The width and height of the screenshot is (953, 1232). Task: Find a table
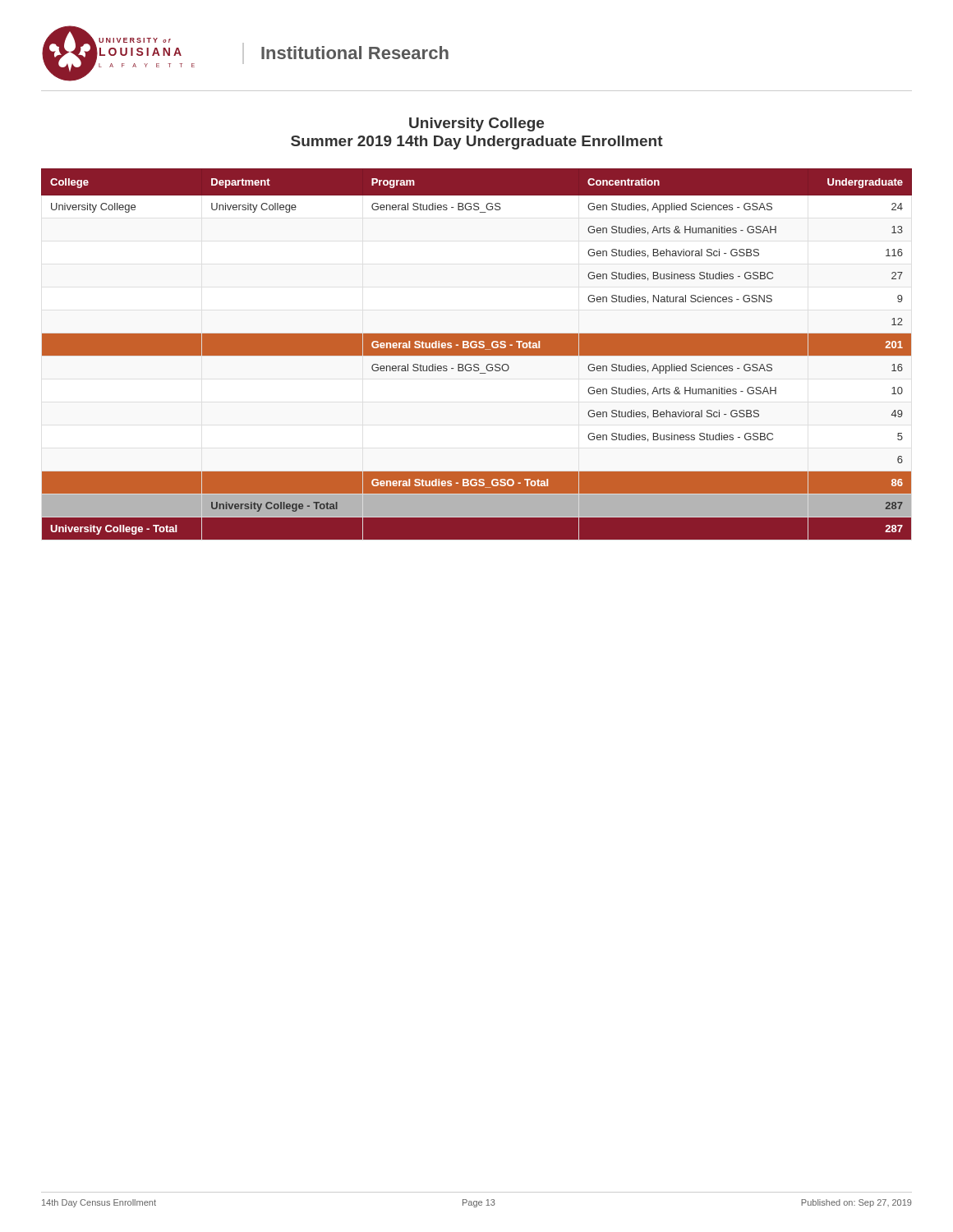(476, 354)
